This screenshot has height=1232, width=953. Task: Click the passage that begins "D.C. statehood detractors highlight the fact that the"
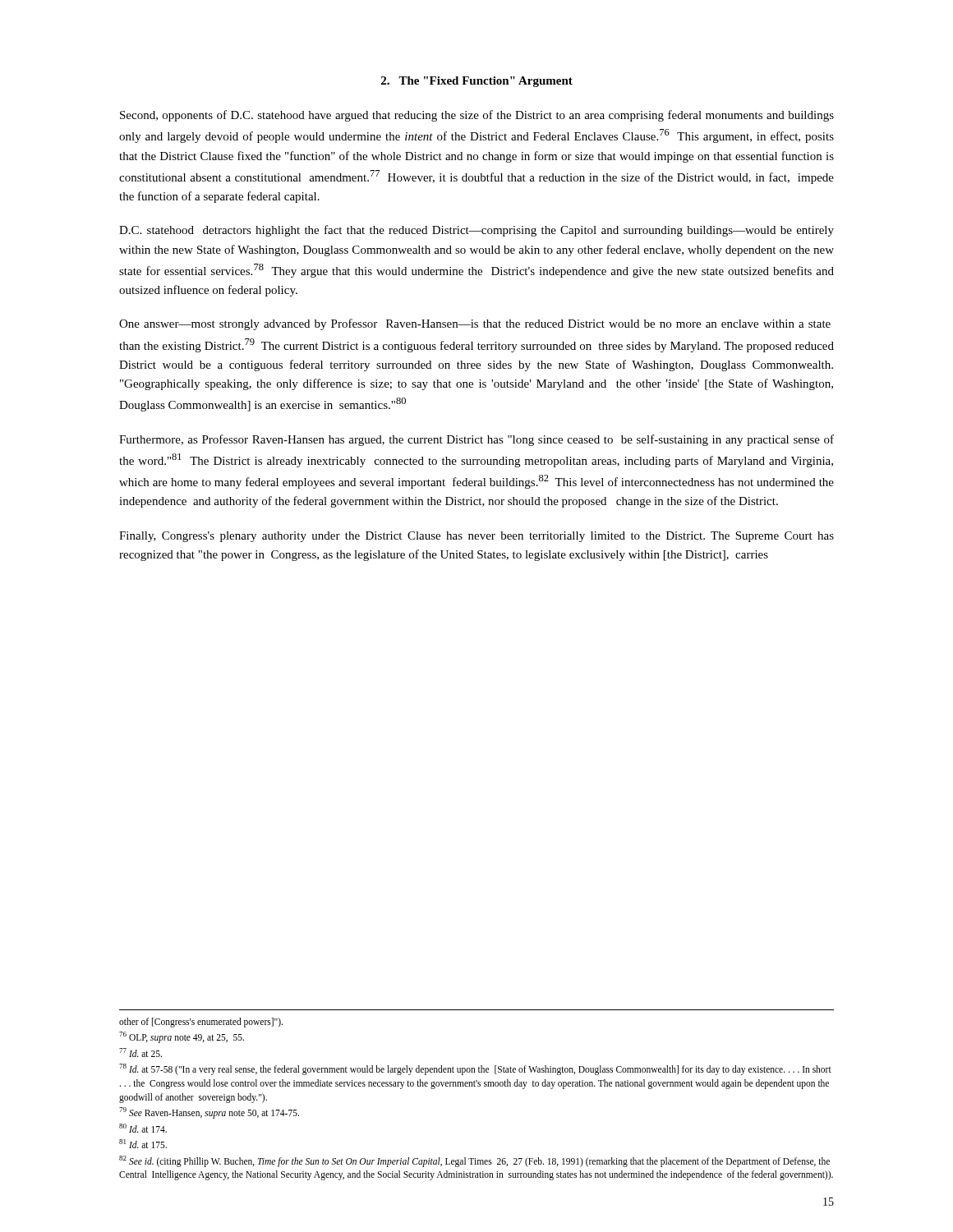tap(476, 260)
